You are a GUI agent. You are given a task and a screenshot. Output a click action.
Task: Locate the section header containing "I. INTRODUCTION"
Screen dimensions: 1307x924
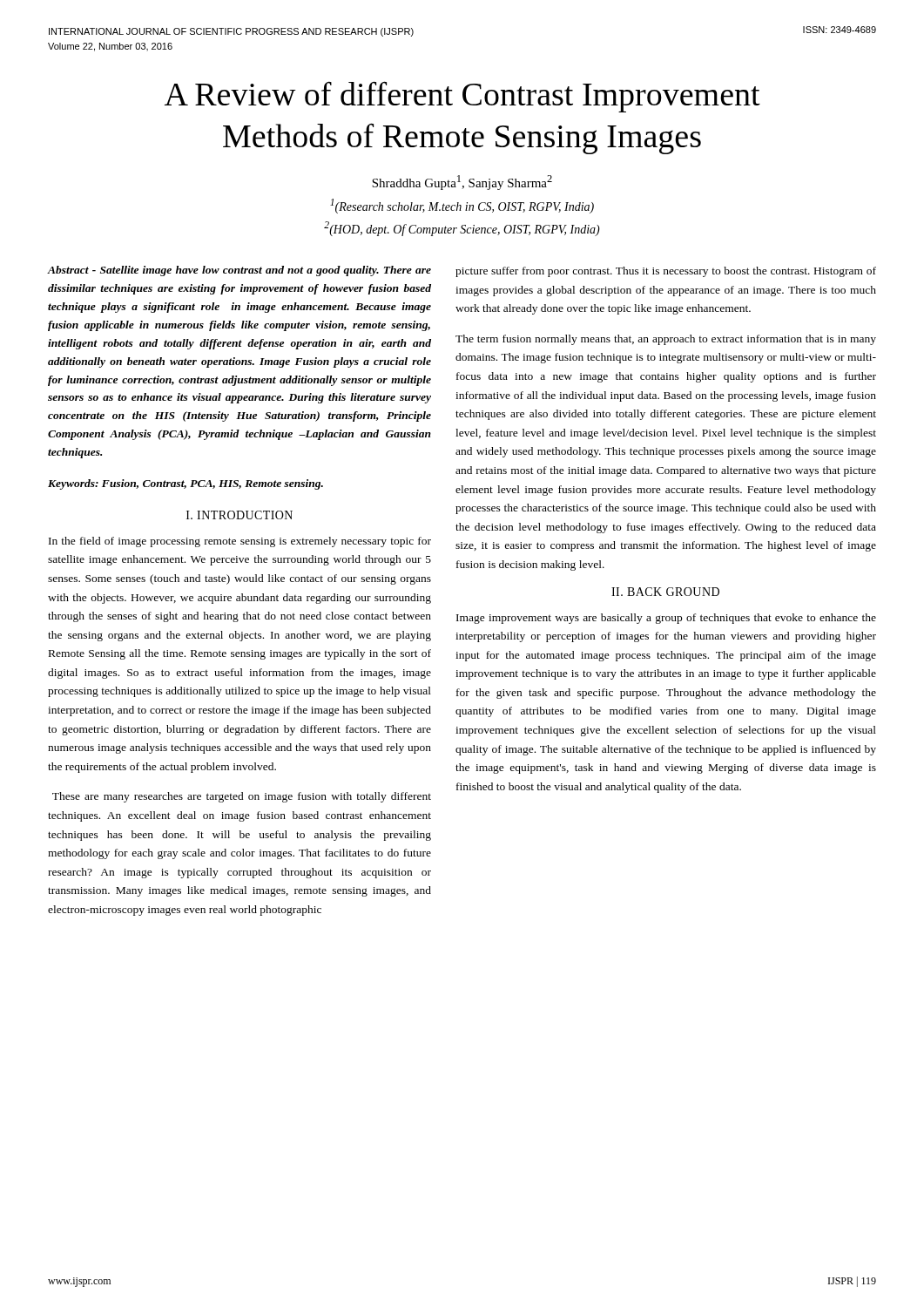click(240, 515)
